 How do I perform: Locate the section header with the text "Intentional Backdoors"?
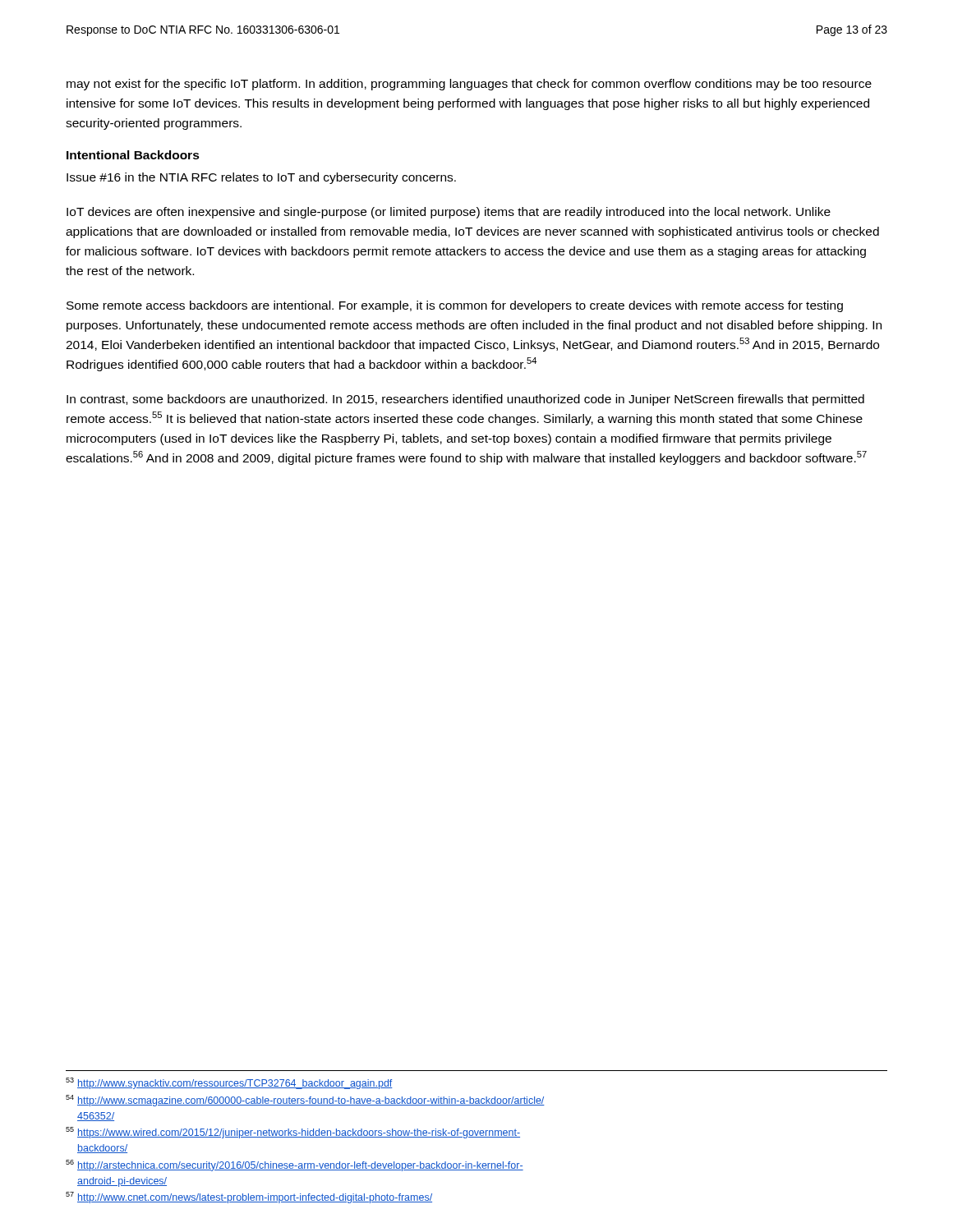tap(133, 155)
